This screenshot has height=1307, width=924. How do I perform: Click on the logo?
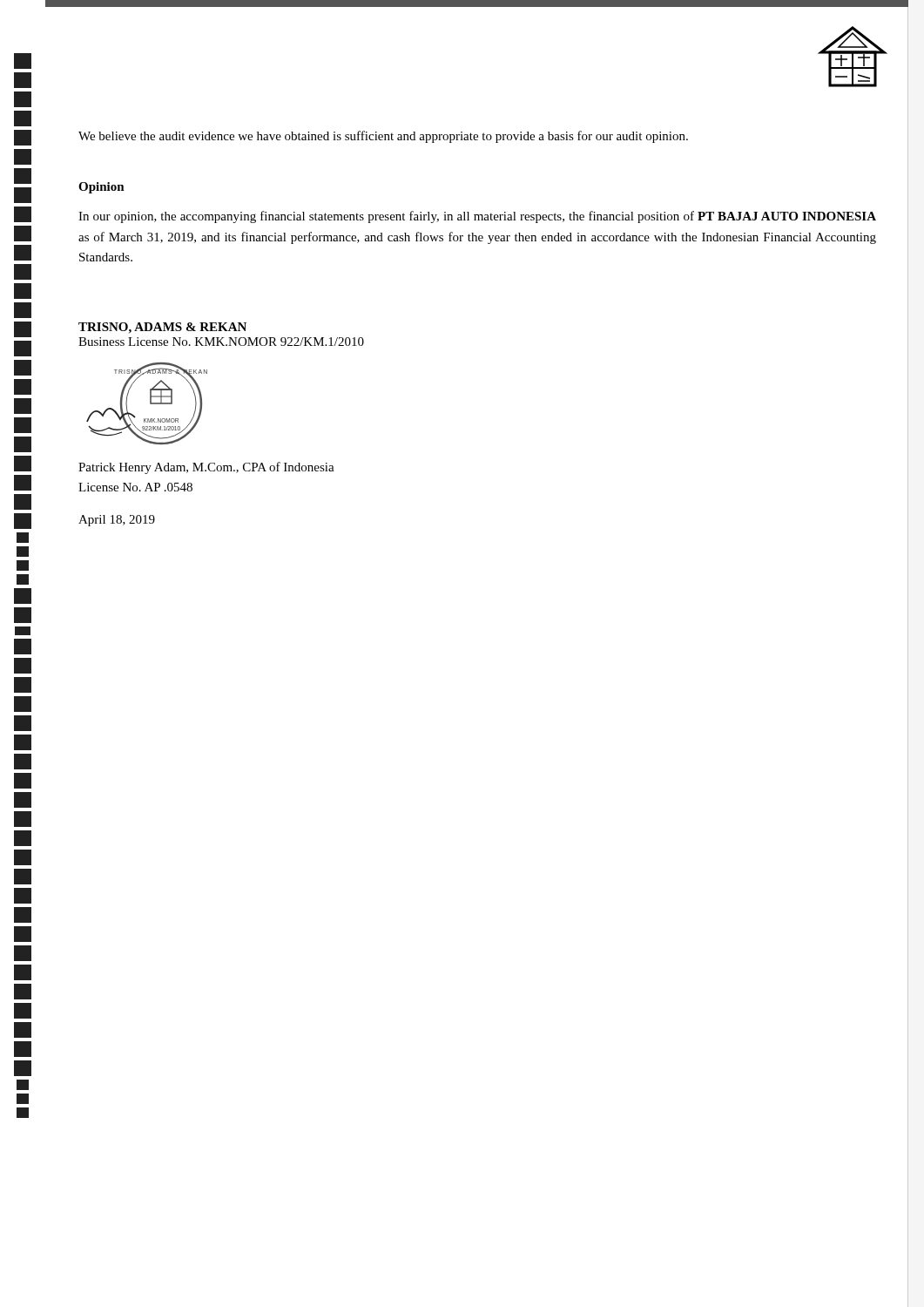tap(853, 59)
